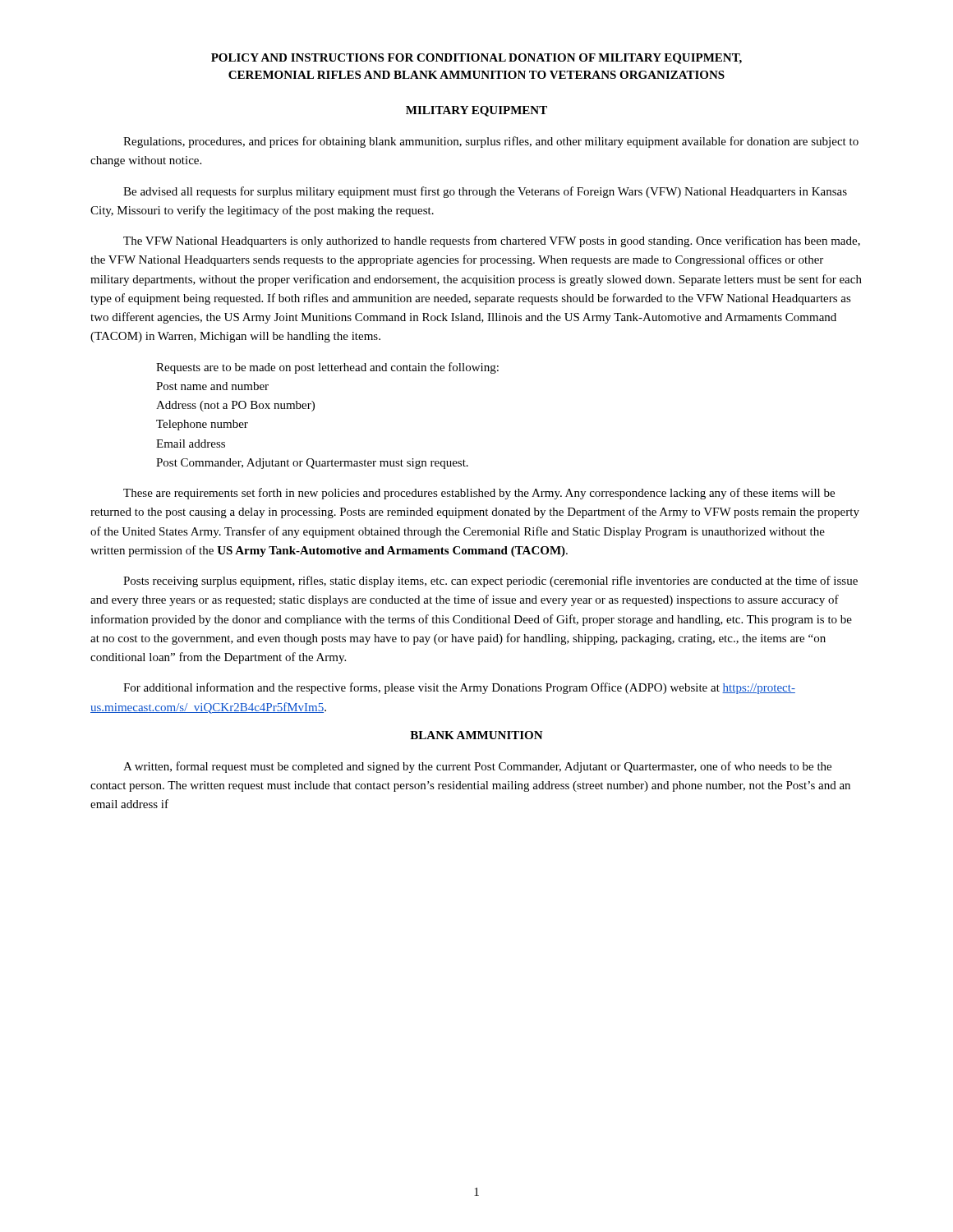Find the text block with the text "These are requirements"
This screenshot has height=1232, width=953.
[475, 521]
